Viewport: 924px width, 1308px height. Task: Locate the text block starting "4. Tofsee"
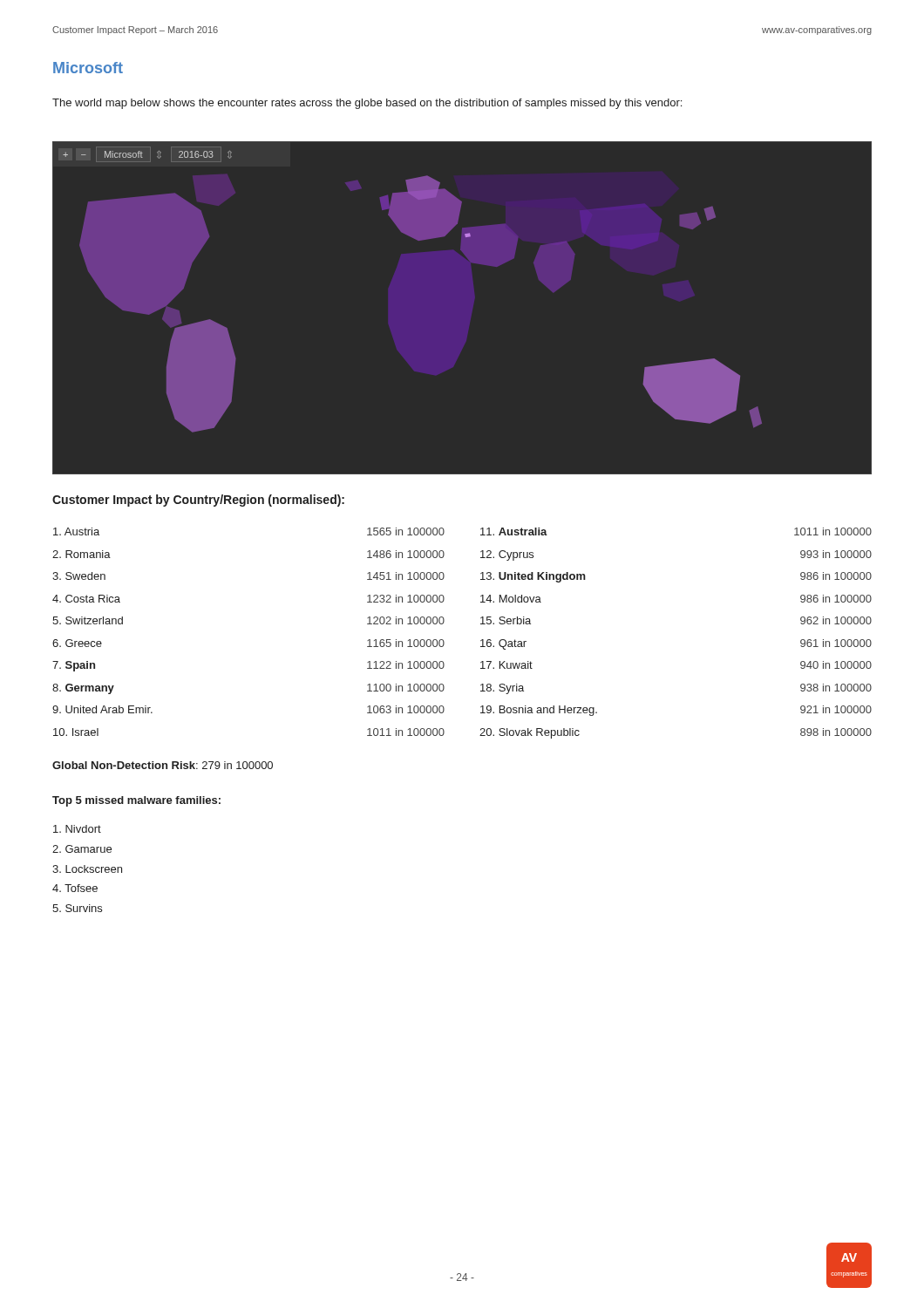75,888
